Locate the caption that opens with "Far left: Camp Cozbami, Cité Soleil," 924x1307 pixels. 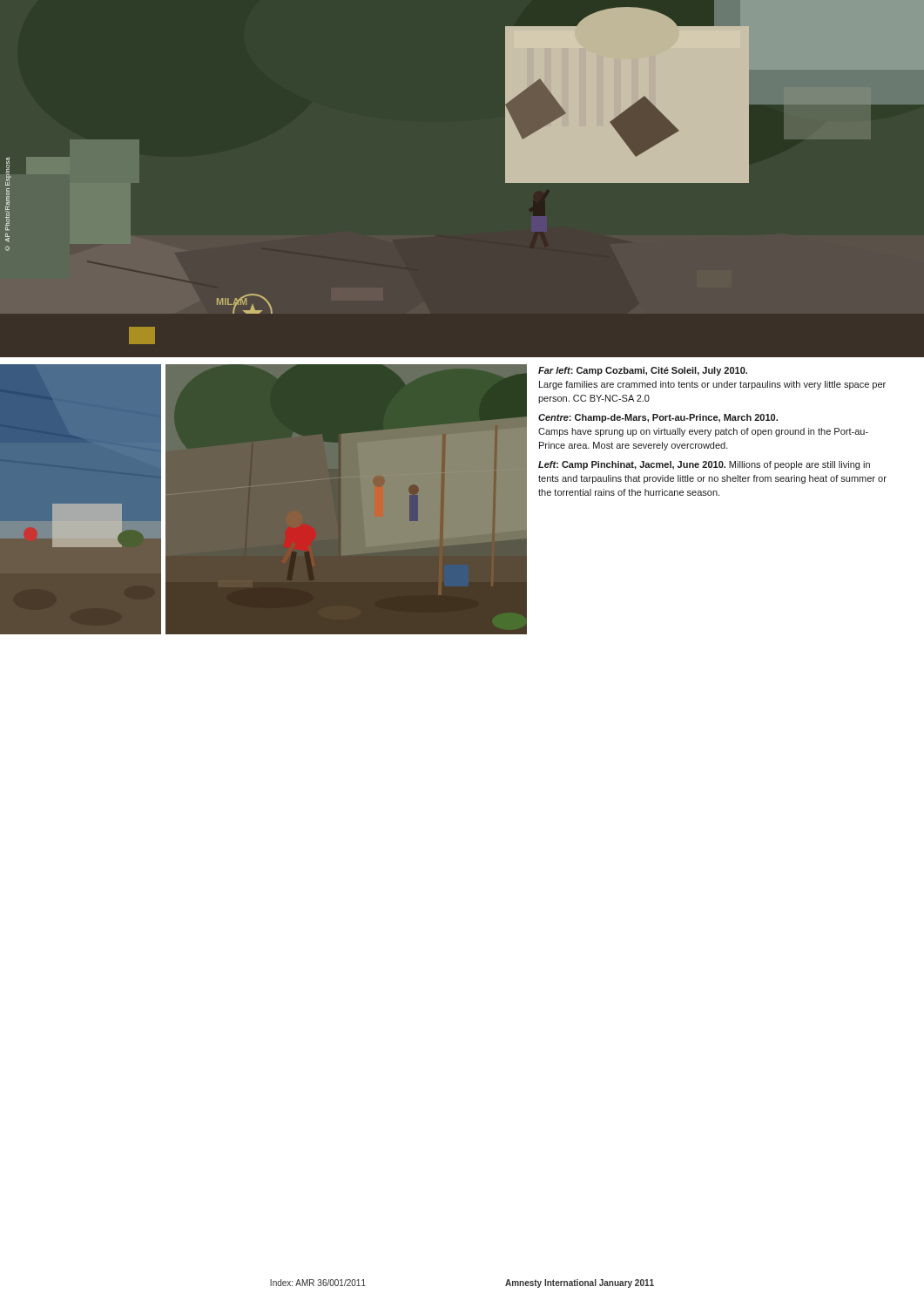point(712,432)
